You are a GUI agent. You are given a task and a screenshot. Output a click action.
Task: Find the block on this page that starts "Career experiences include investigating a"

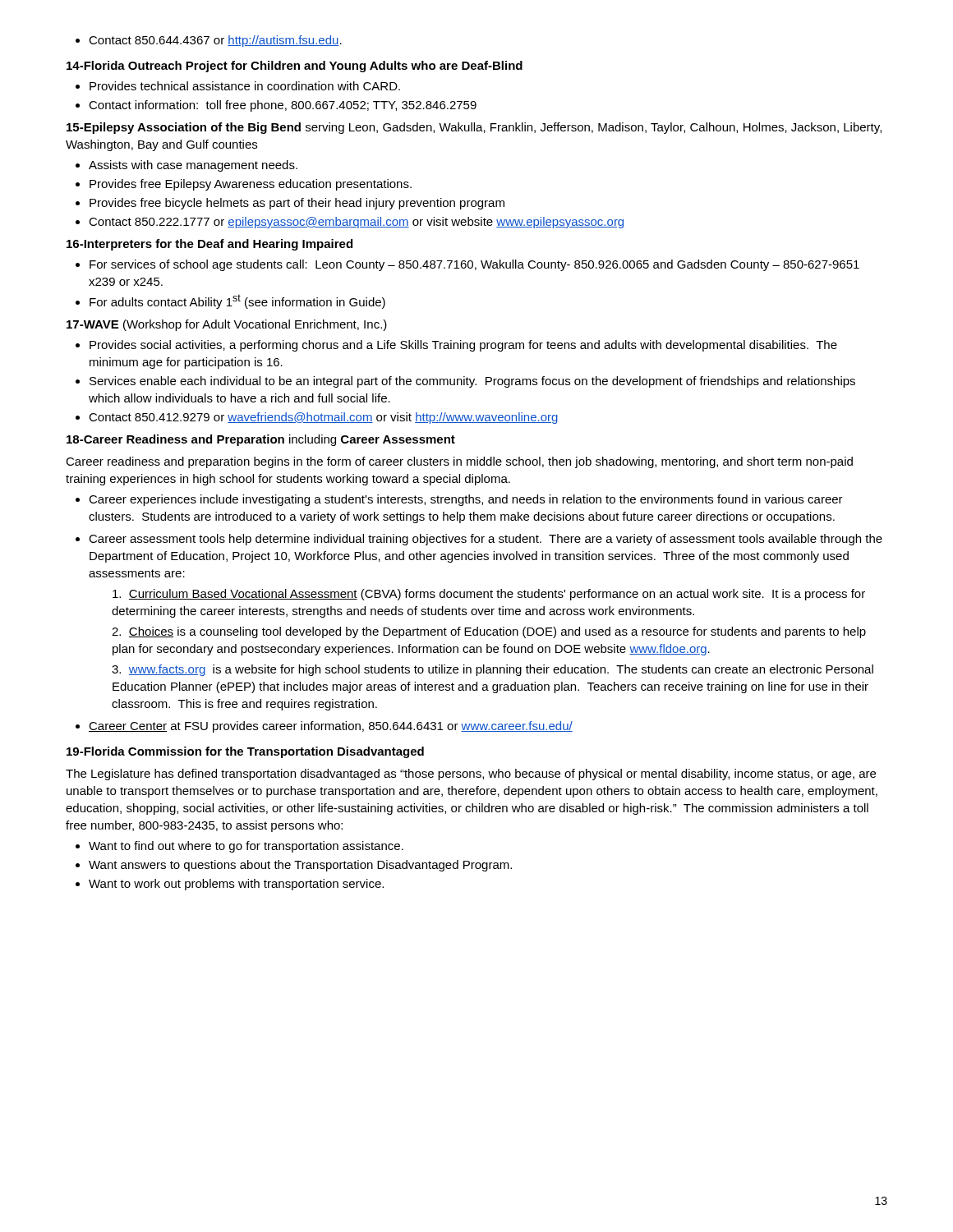pos(476,612)
